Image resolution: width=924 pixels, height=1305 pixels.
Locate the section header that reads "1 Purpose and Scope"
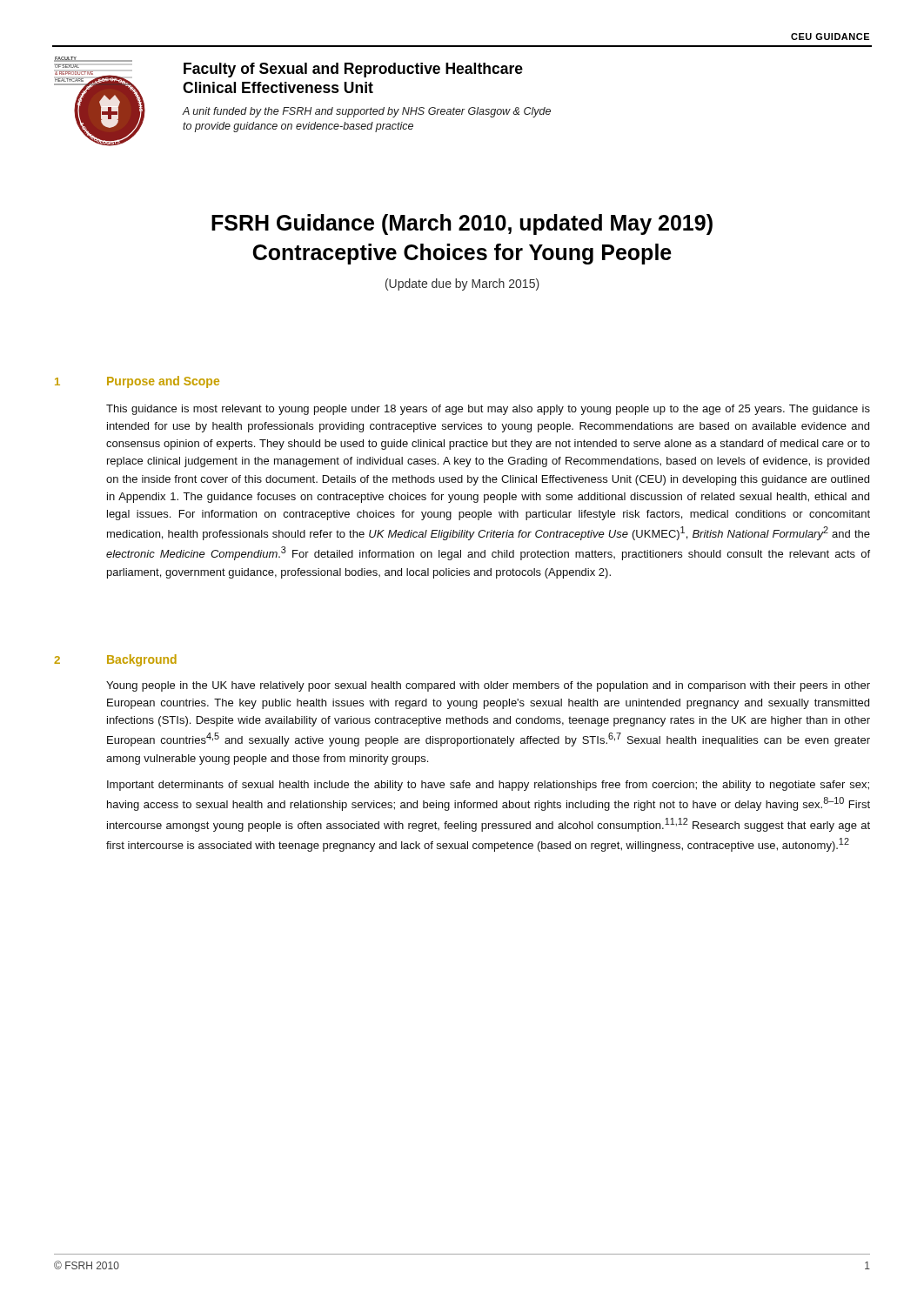[x=137, y=382]
